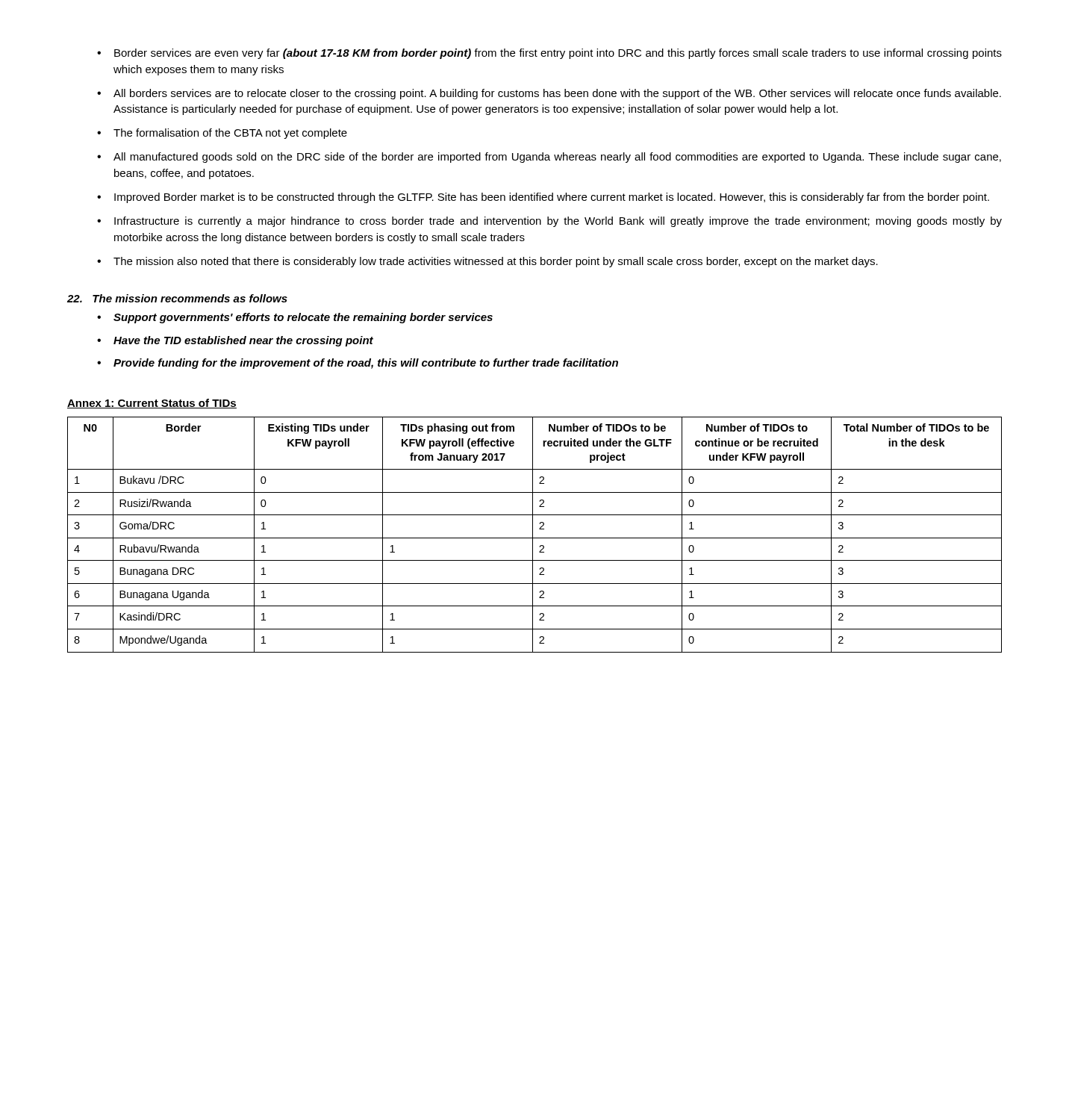Viewport: 1069px width, 1120px height.
Task: Locate the element starting "• Border services are even very far"
Action: click(x=549, y=61)
